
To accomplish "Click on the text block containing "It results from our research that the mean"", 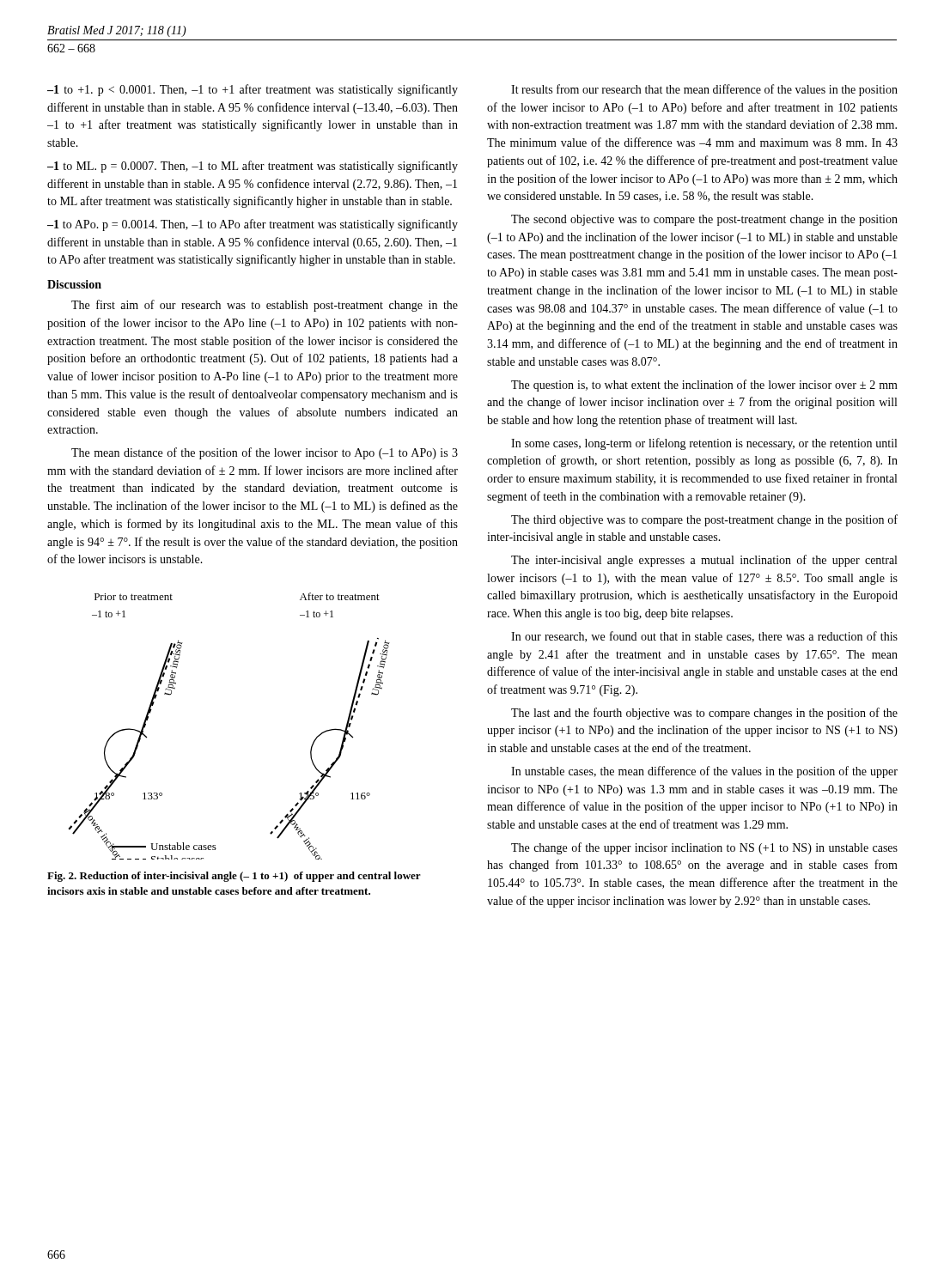I will [692, 496].
